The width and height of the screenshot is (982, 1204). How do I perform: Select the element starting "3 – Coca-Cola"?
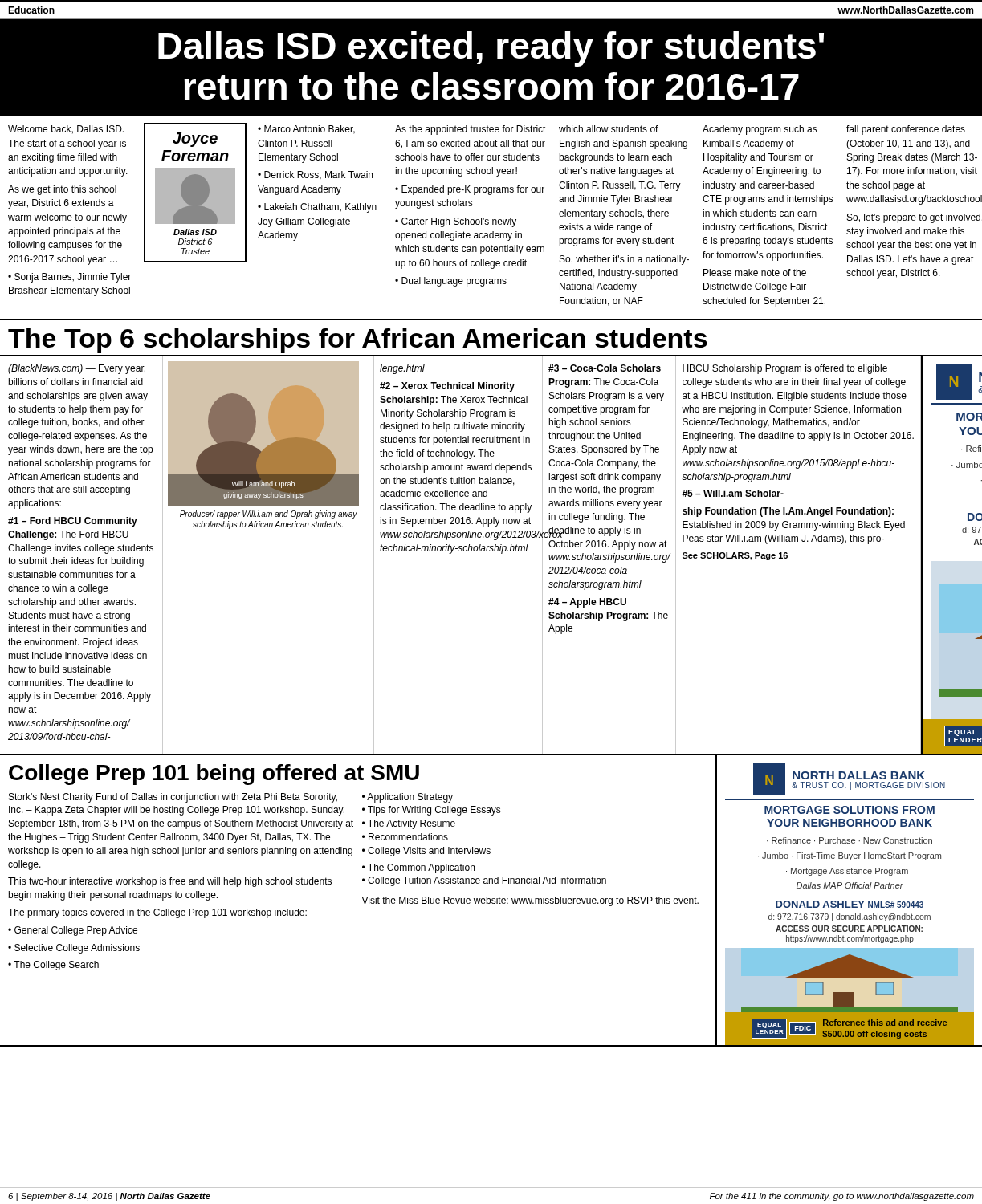[x=609, y=499]
